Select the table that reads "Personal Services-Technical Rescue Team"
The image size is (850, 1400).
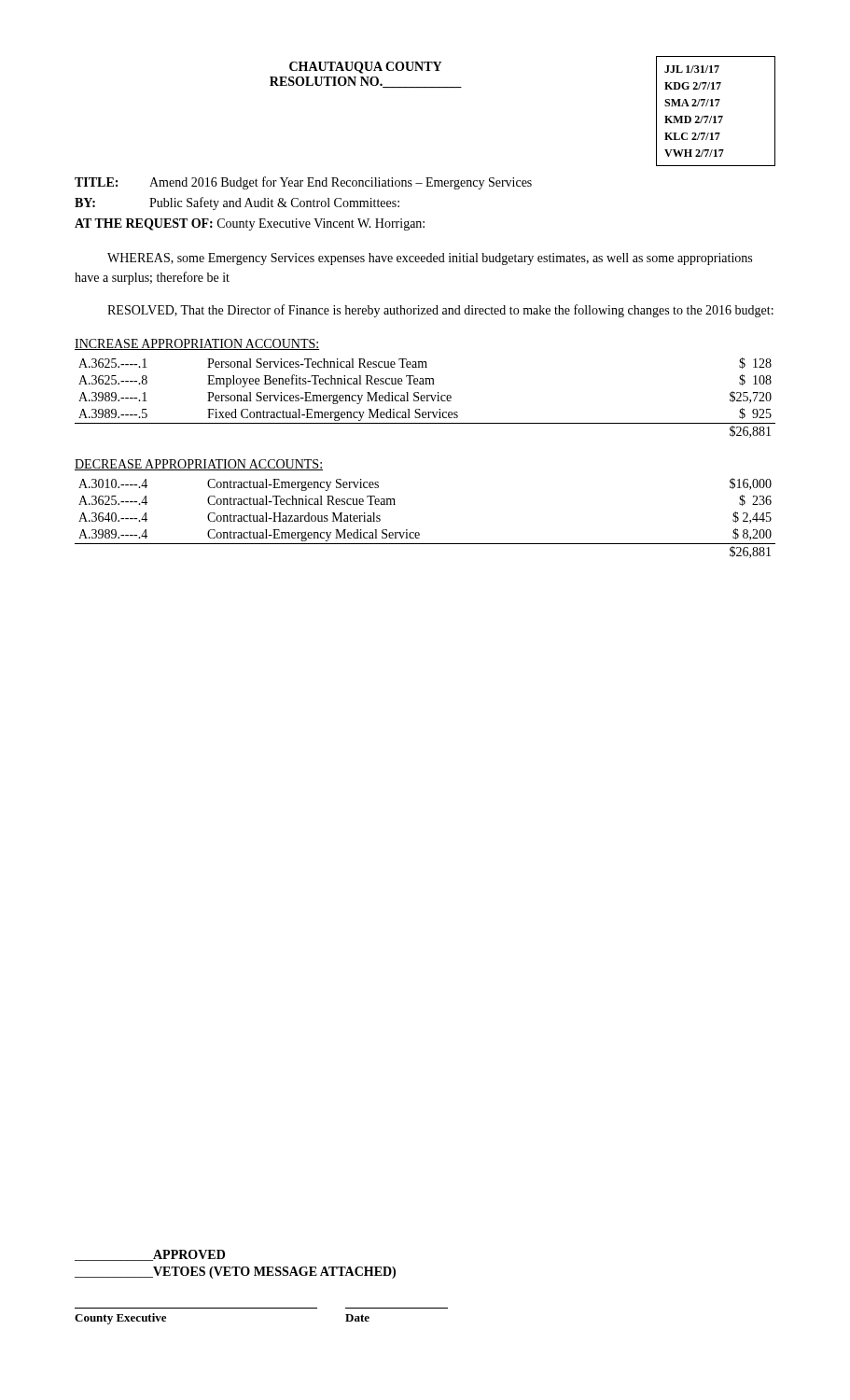(x=425, y=398)
